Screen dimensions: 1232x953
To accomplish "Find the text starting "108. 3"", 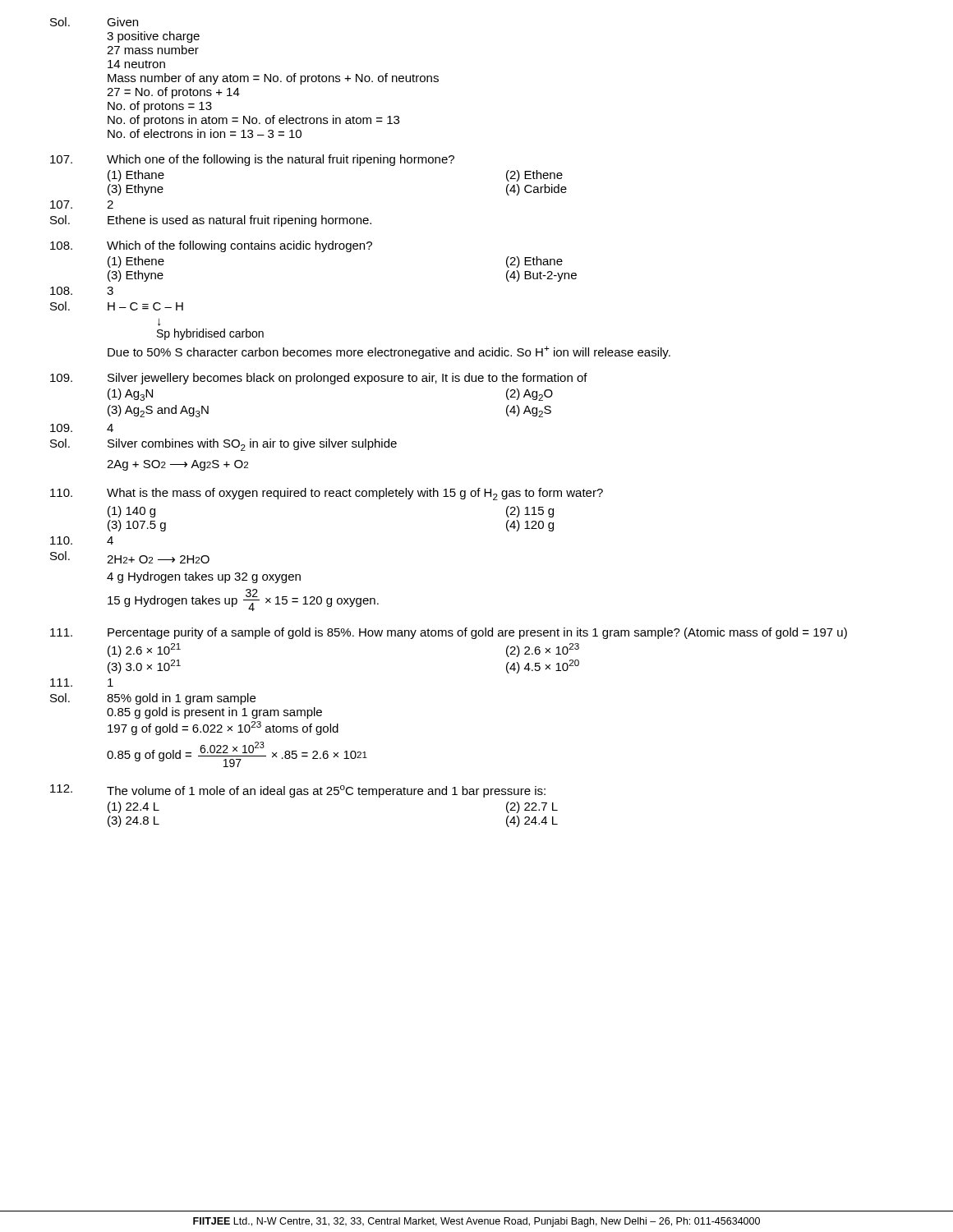I will point(61,290).
